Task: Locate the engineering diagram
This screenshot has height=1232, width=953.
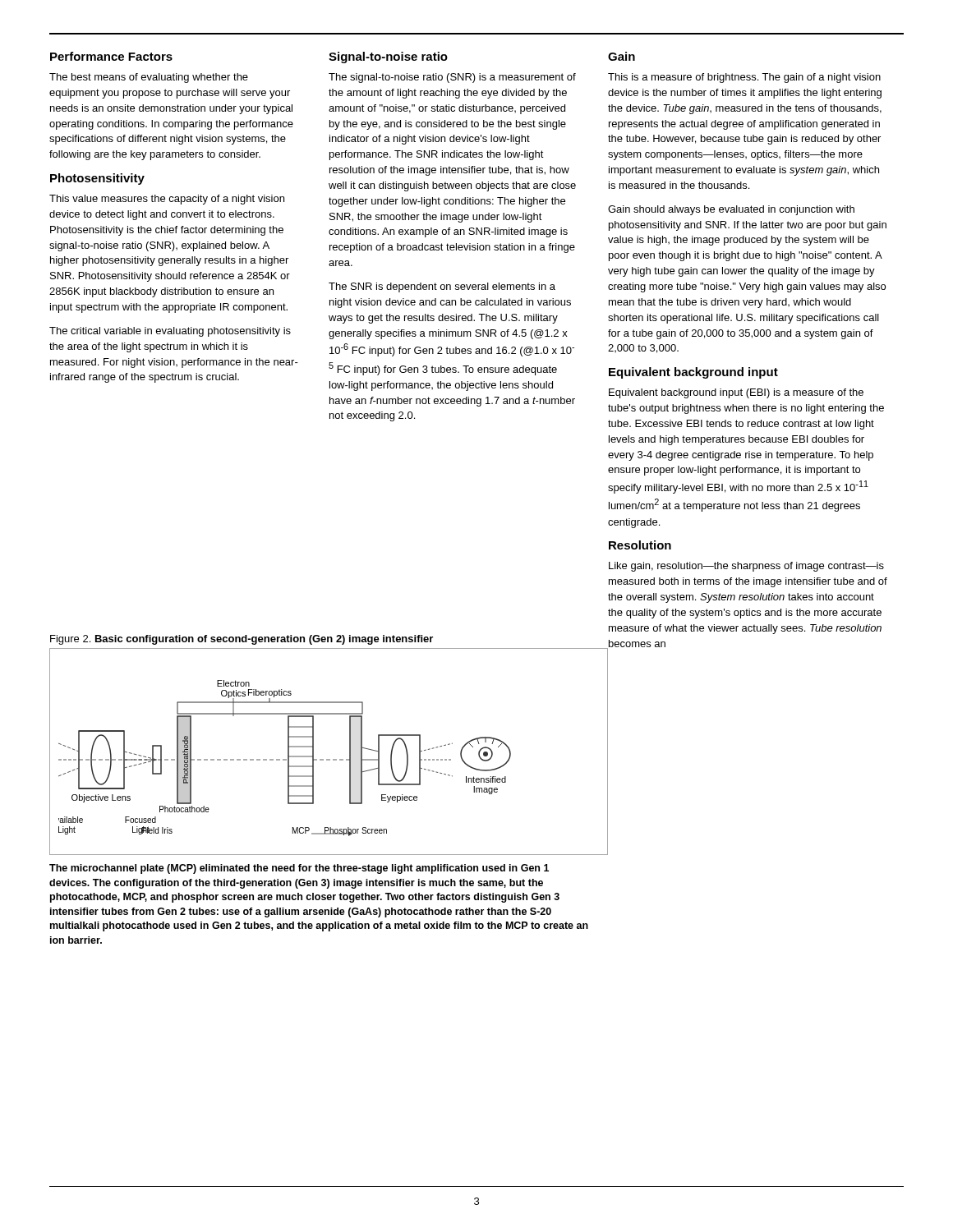Action: pos(329,752)
